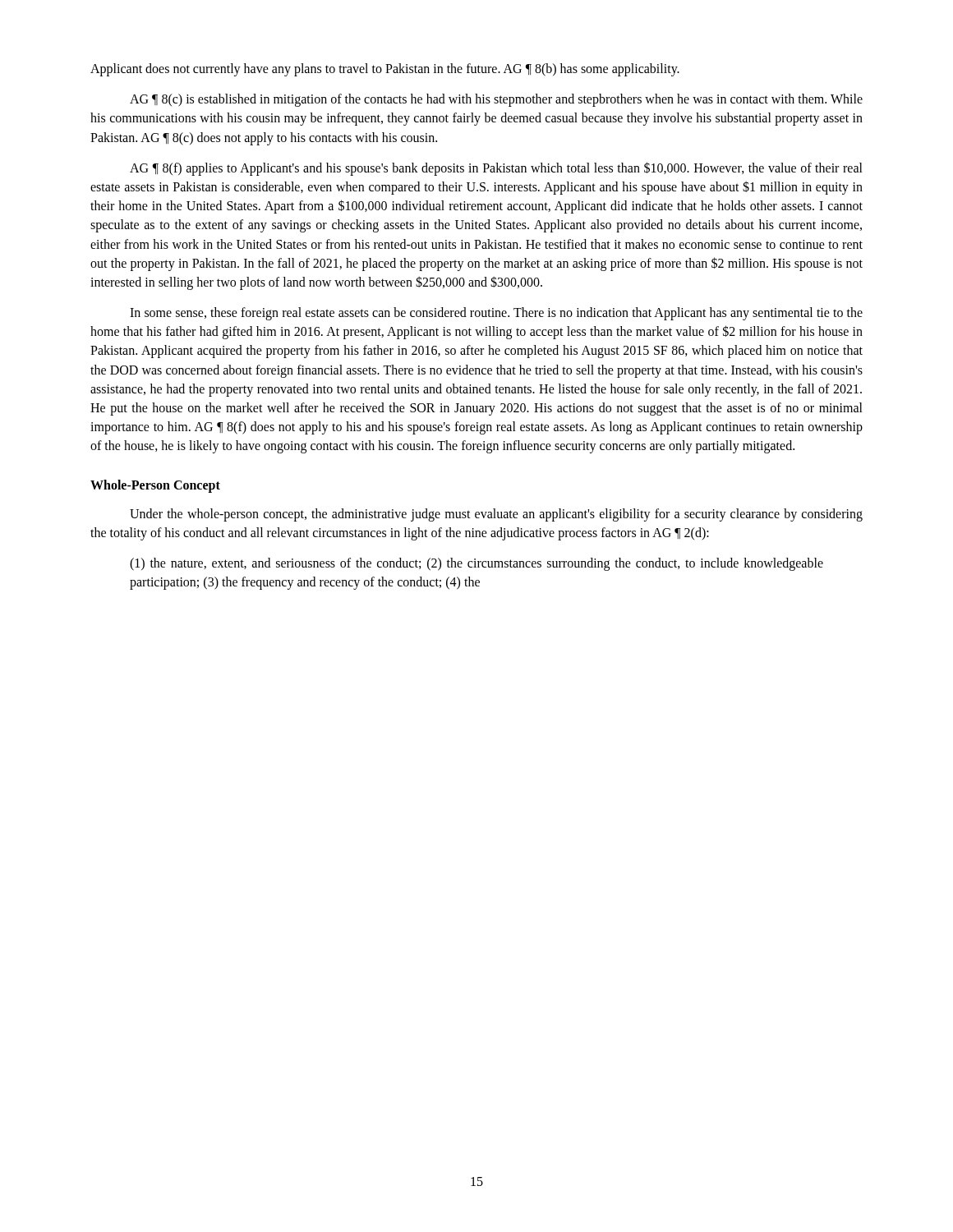Locate the block of text that opens with "AG ¶ 8(c) is established in mitigation of"
Viewport: 953px width, 1232px height.
coord(476,118)
